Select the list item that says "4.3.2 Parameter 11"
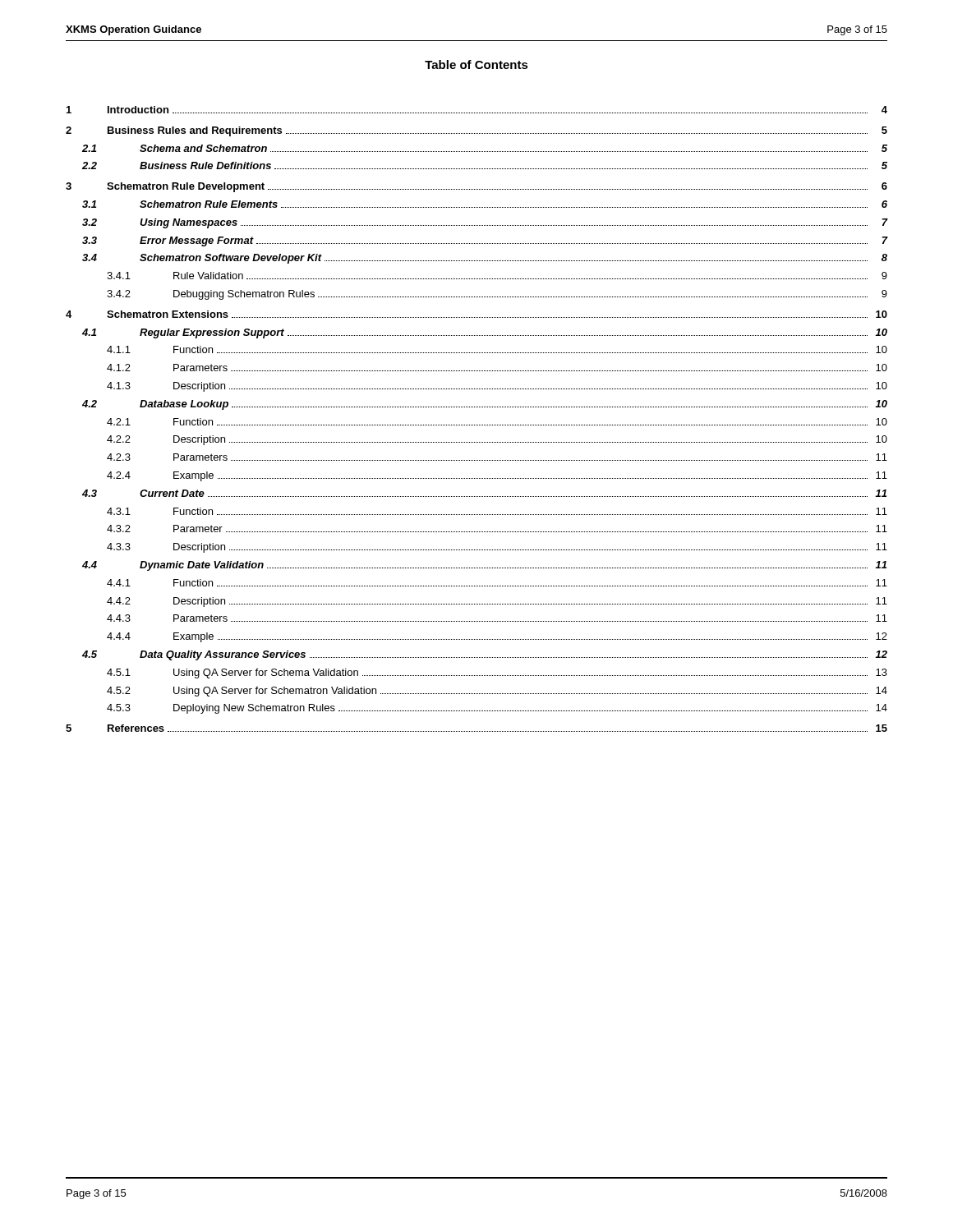The image size is (953, 1232). tap(476, 530)
